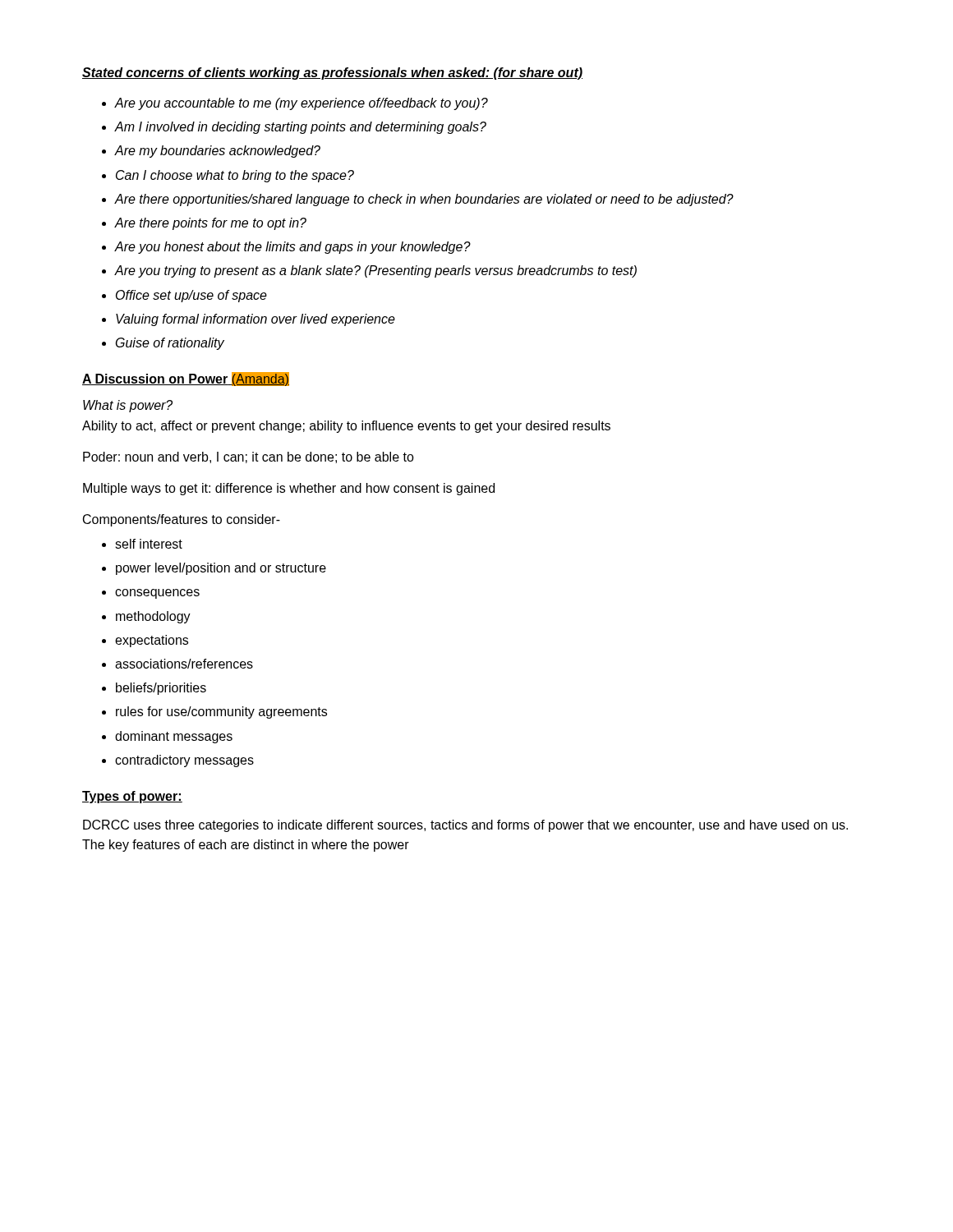This screenshot has height=1232, width=953.
Task: Locate the block of text that opens with "Are you accountable"
Action: [x=493, y=103]
